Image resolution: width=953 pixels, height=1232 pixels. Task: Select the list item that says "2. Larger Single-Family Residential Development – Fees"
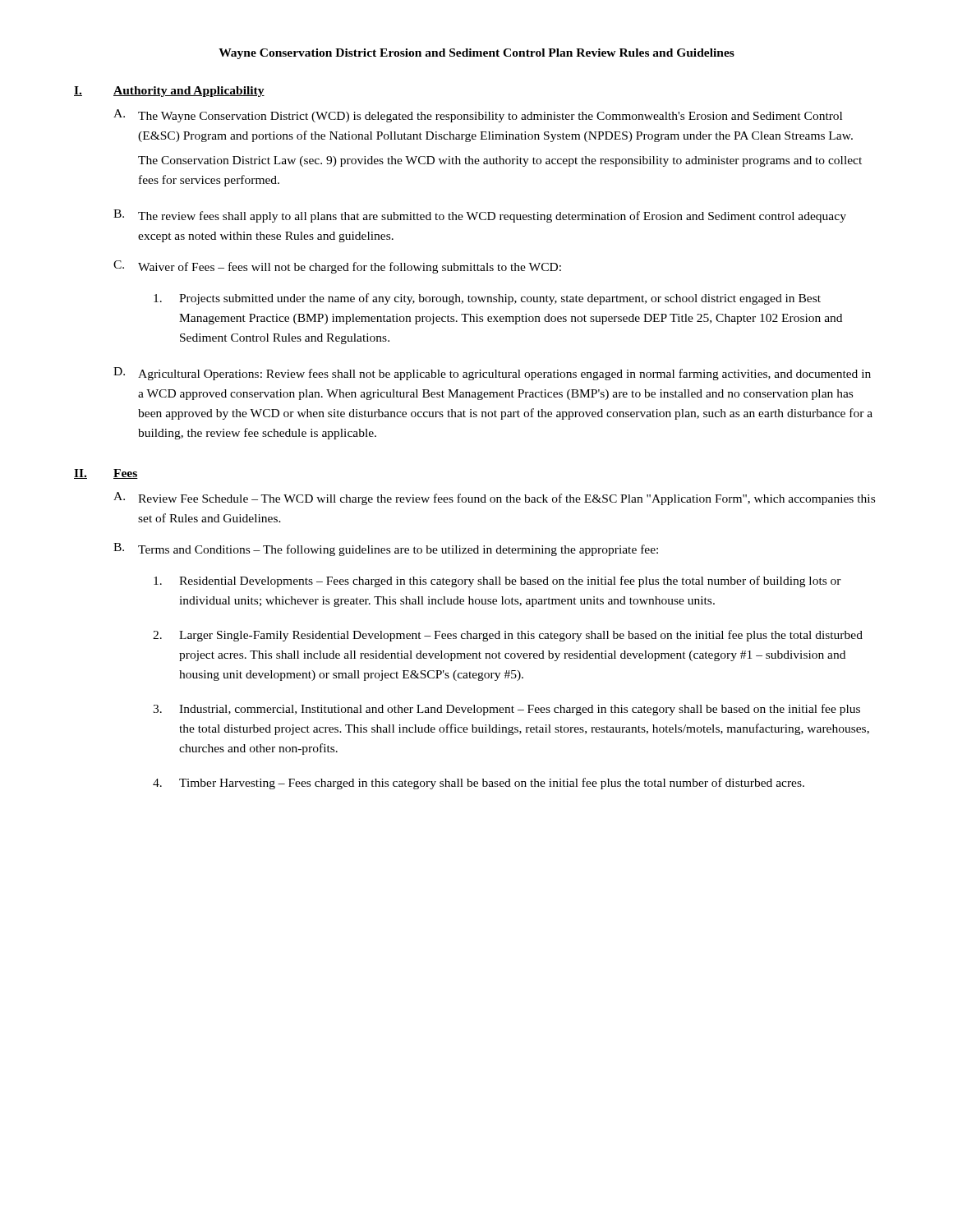516,655
